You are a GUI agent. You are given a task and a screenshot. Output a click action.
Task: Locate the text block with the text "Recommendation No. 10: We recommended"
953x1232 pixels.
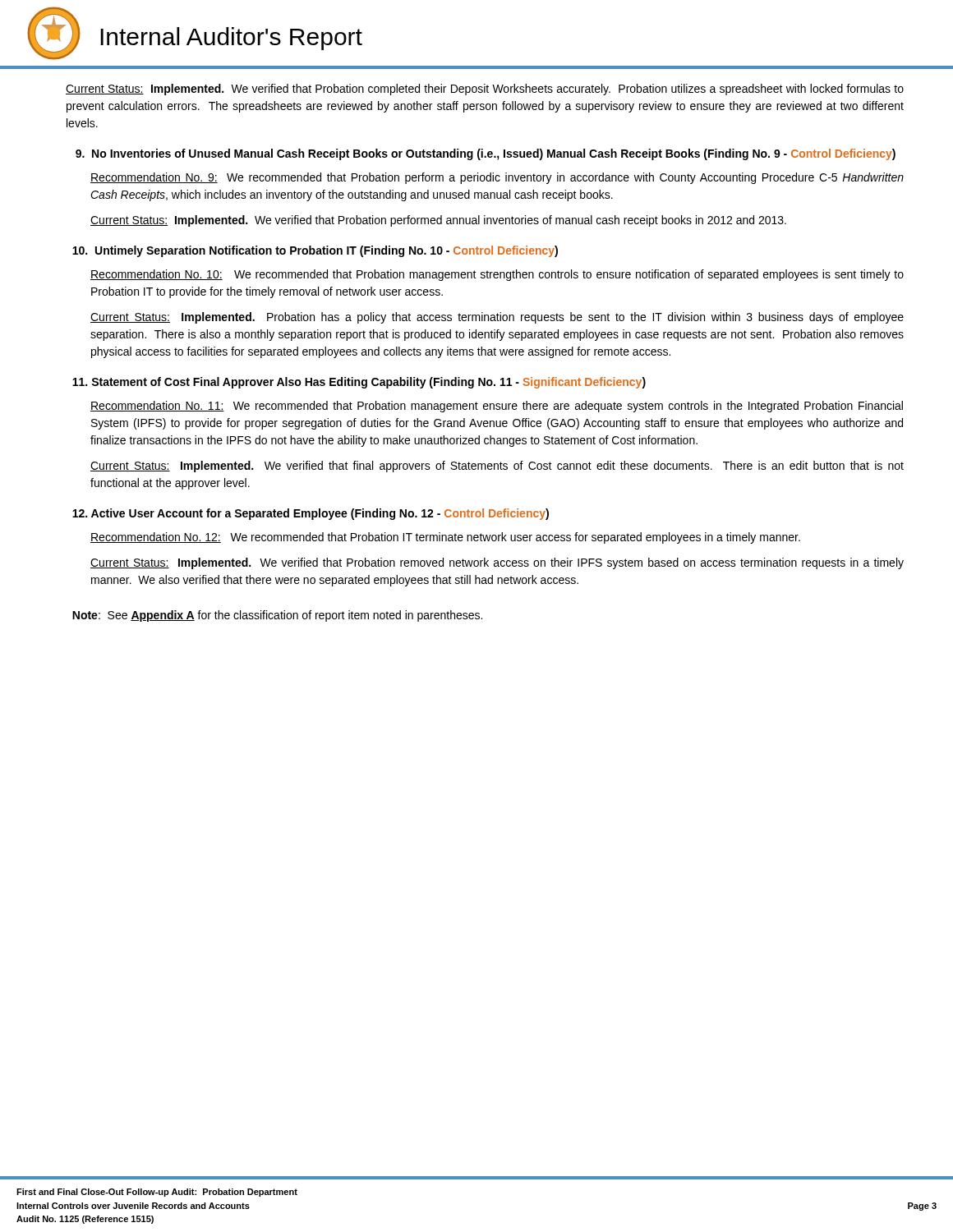(x=497, y=283)
